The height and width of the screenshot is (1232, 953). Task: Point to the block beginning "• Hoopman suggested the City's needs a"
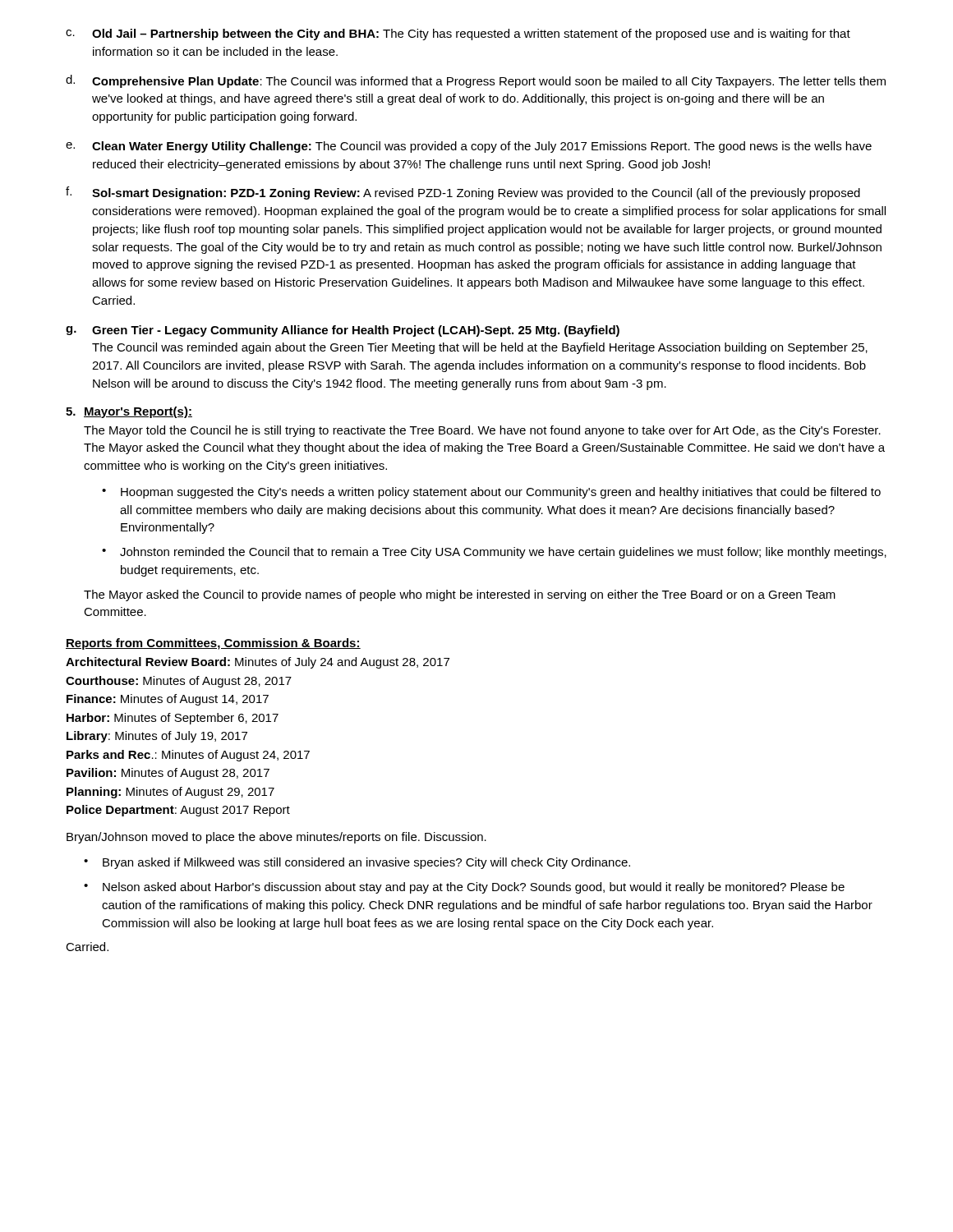coord(495,509)
